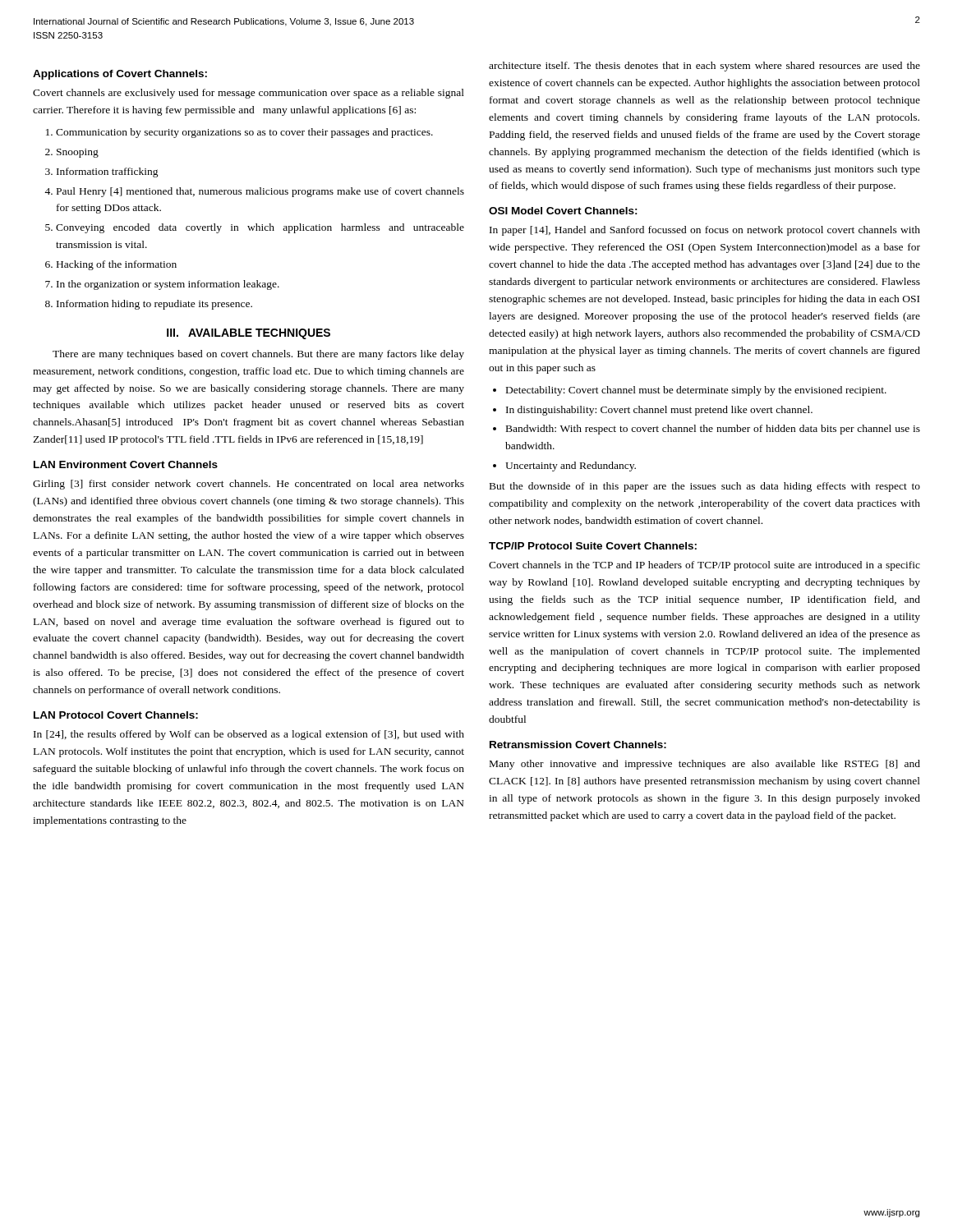This screenshot has width=953, height=1232.
Task: Point to the element starting "There are many techniques"
Action: tap(249, 397)
